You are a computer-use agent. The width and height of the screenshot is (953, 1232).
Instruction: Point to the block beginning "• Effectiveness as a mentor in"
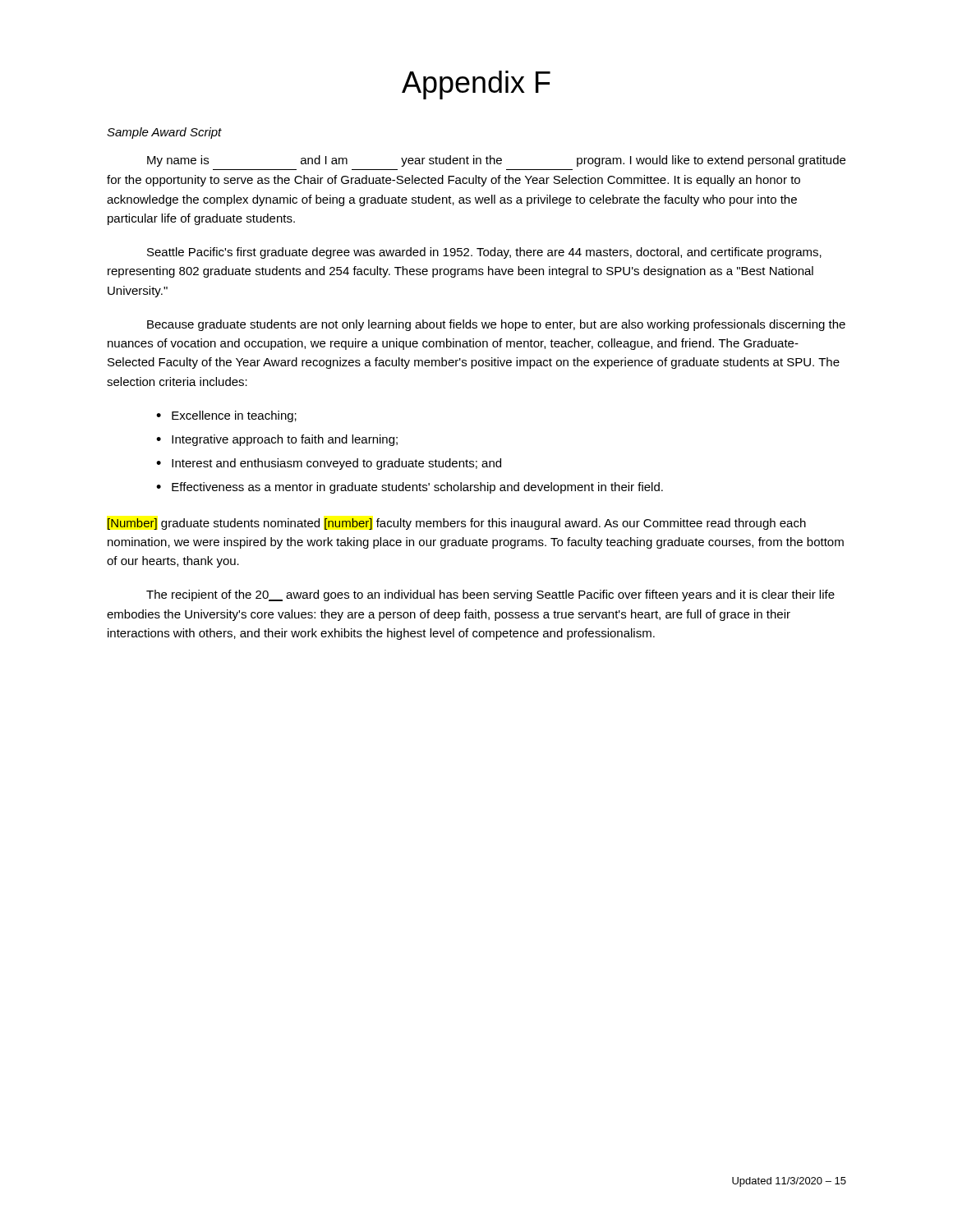[x=410, y=488]
